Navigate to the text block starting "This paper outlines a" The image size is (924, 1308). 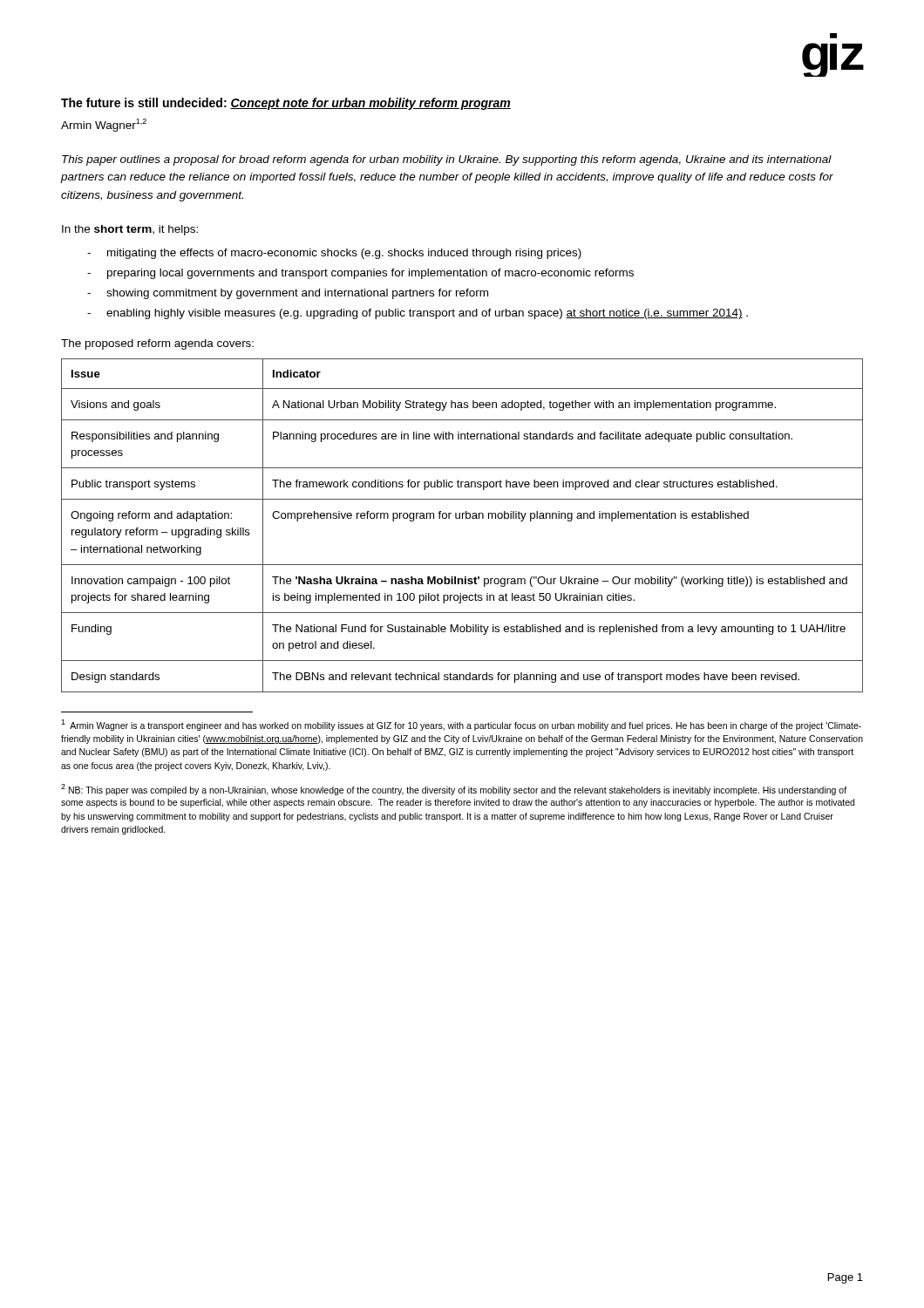point(447,177)
